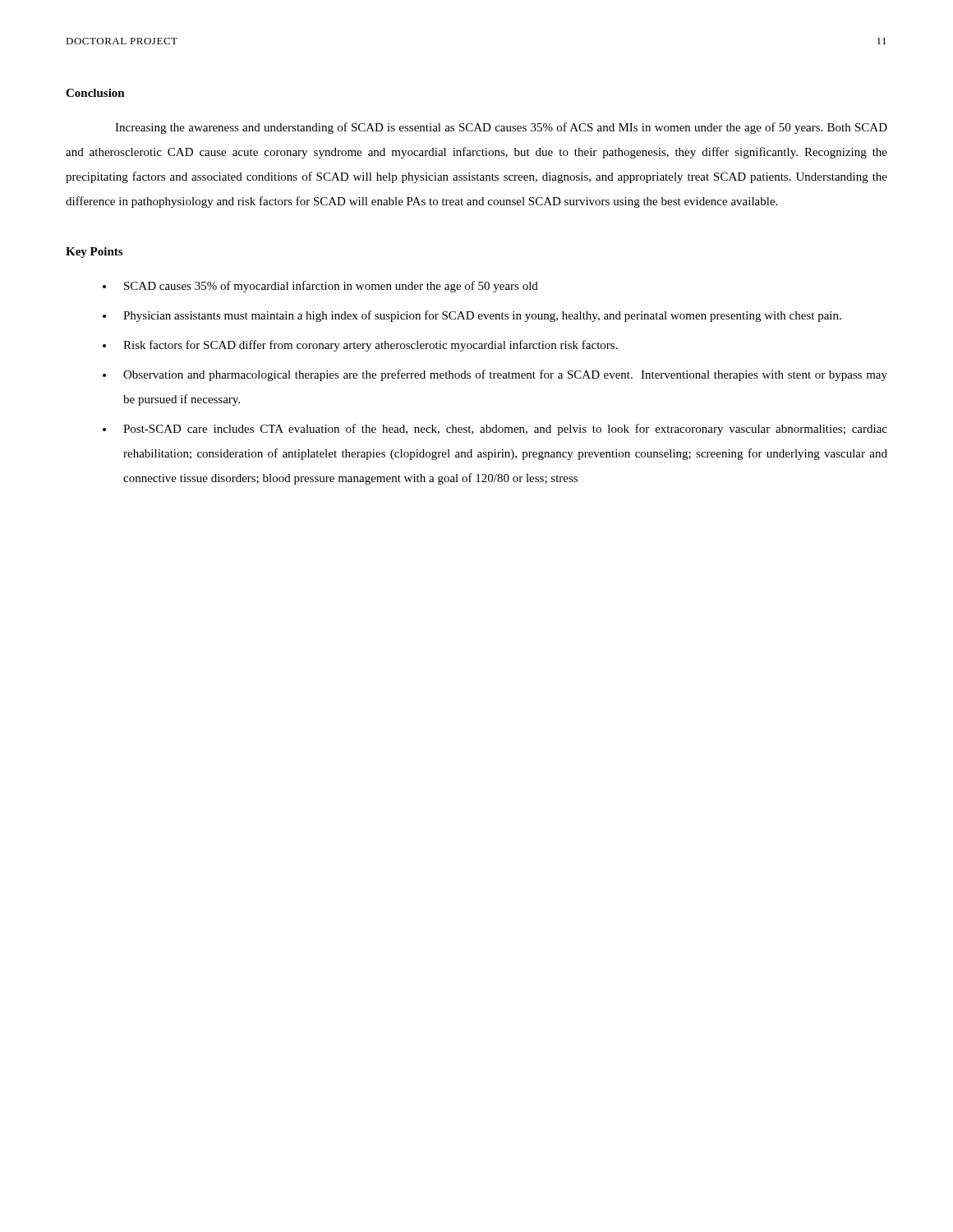Select the text starting "Observation and pharmacological therapies are the preferred methods"

click(x=505, y=387)
